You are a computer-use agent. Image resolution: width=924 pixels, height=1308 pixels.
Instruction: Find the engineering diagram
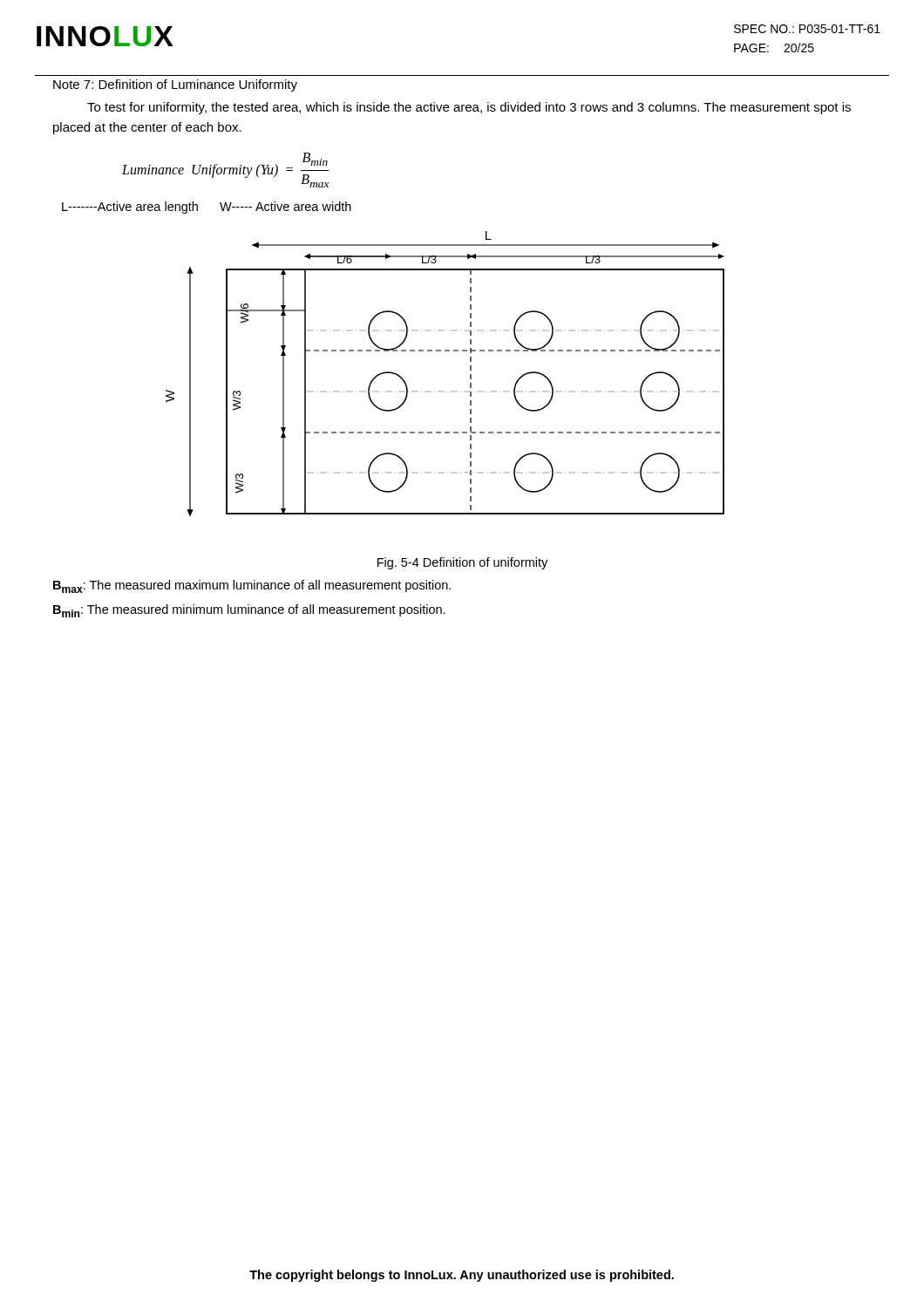pos(462,387)
